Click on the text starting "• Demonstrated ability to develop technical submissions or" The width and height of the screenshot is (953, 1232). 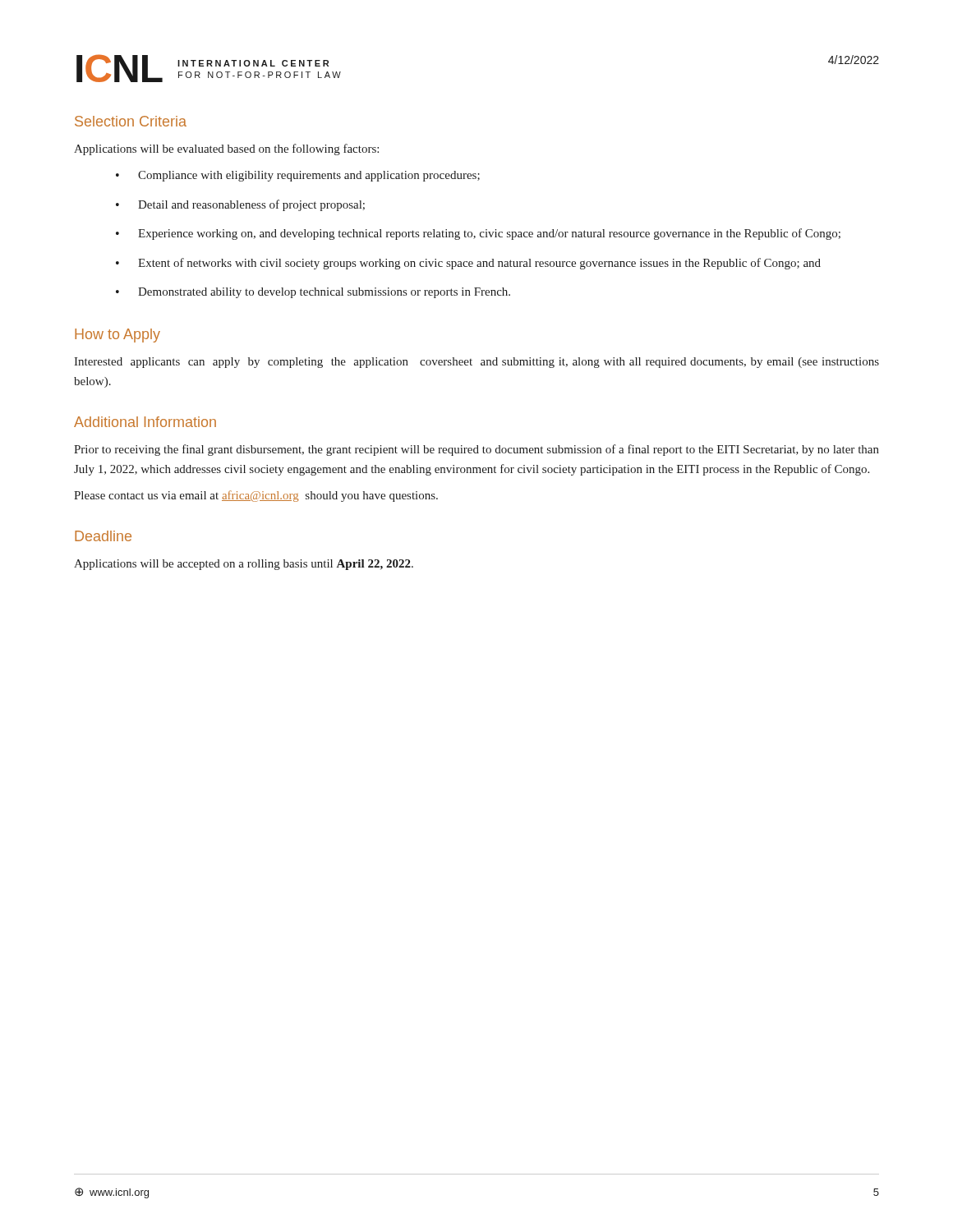(497, 293)
